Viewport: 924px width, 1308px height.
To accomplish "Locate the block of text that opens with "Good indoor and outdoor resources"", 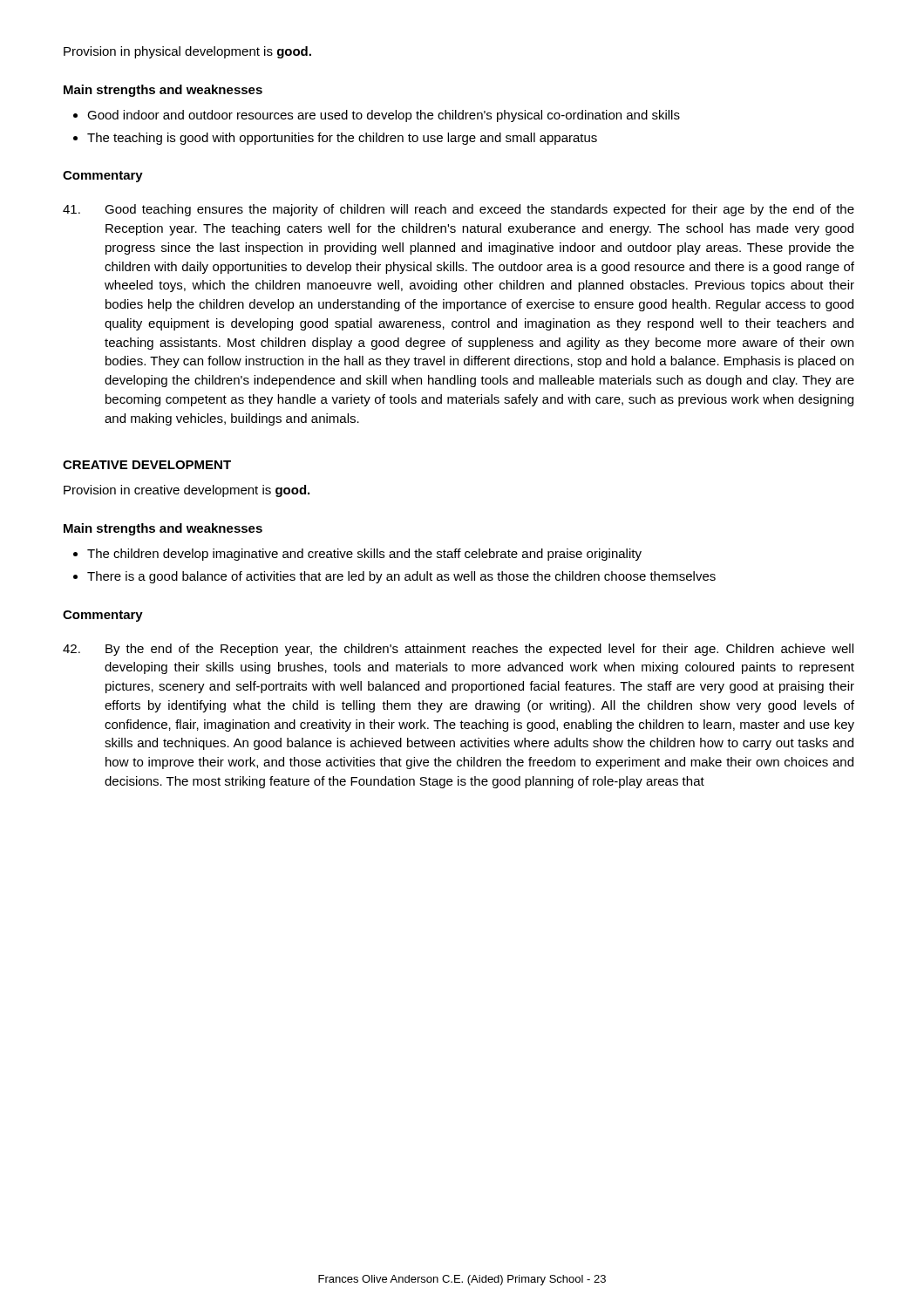I will pyautogui.click(x=384, y=114).
